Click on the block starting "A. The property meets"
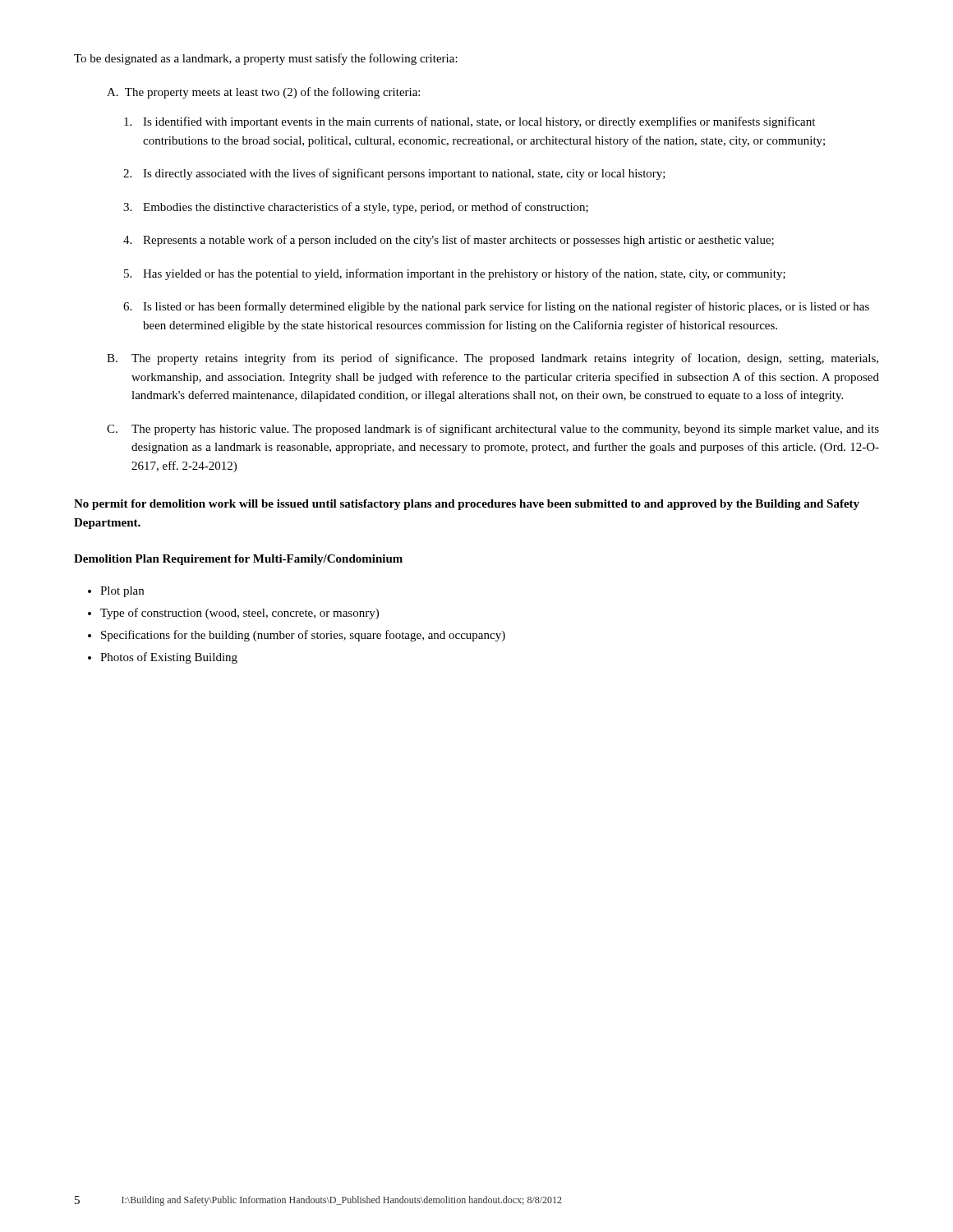 point(264,92)
